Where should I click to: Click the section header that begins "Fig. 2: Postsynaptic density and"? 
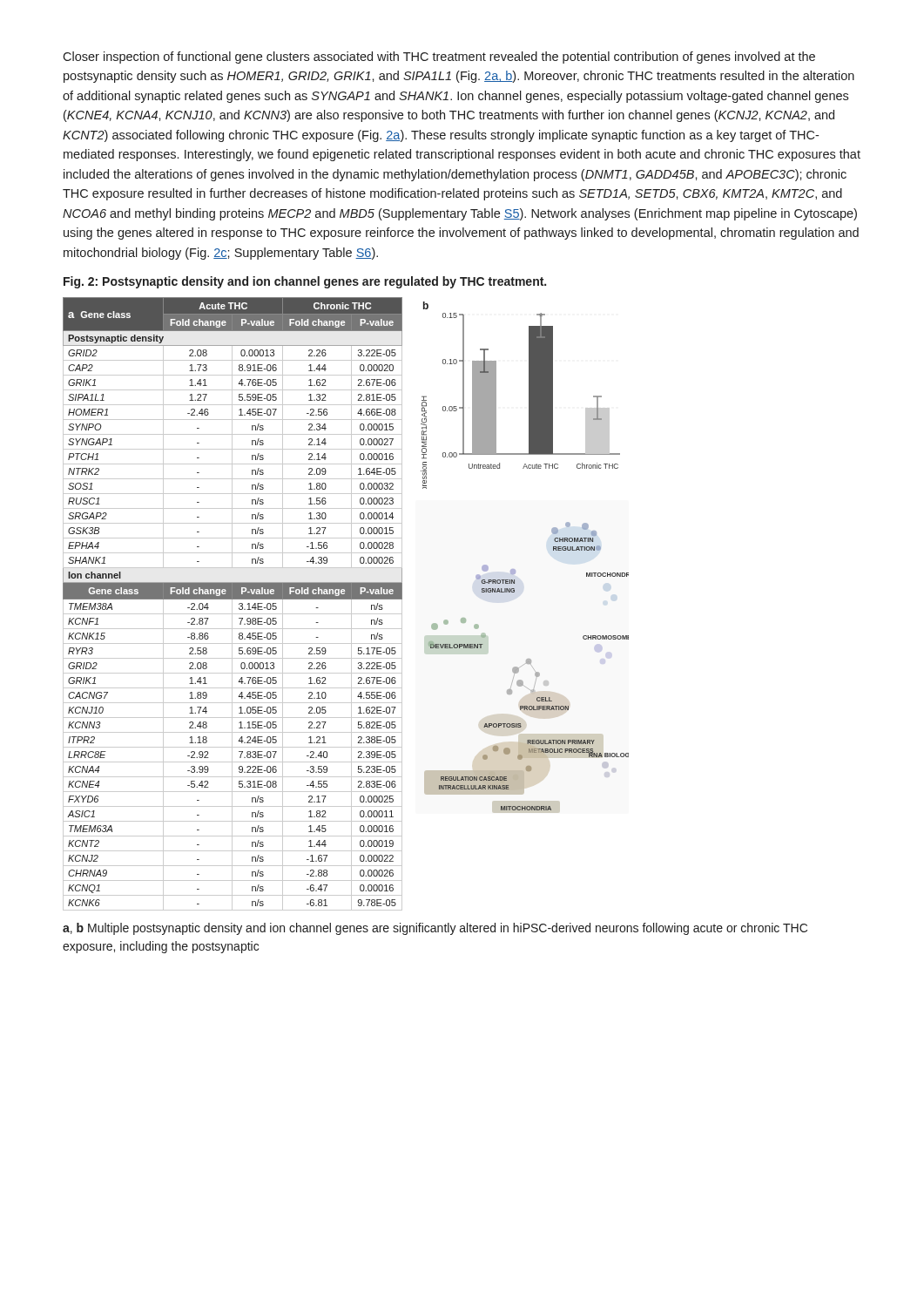pos(305,282)
